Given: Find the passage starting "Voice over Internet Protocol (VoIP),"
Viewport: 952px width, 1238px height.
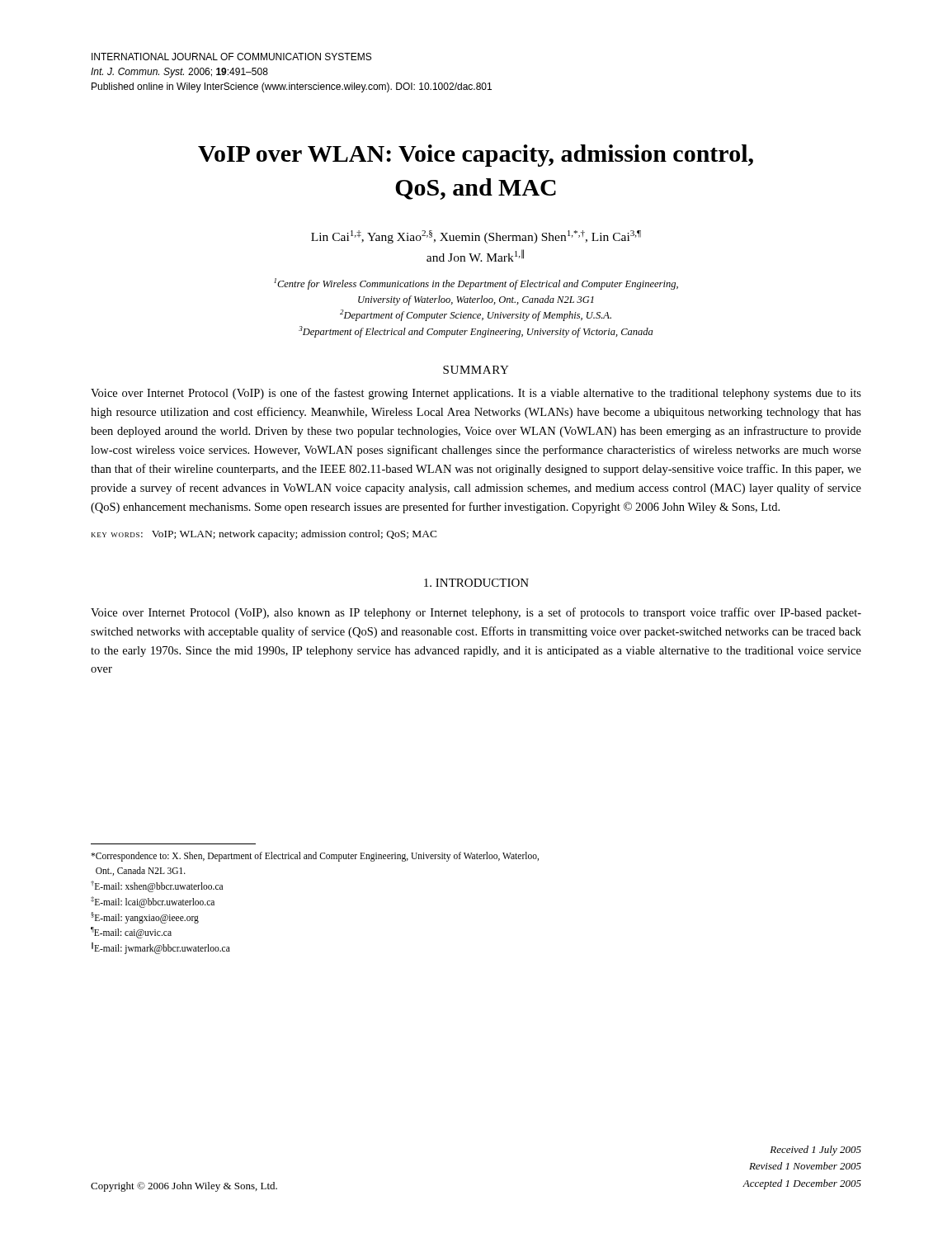Looking at the screenshot, I should [x=476, y=640].
